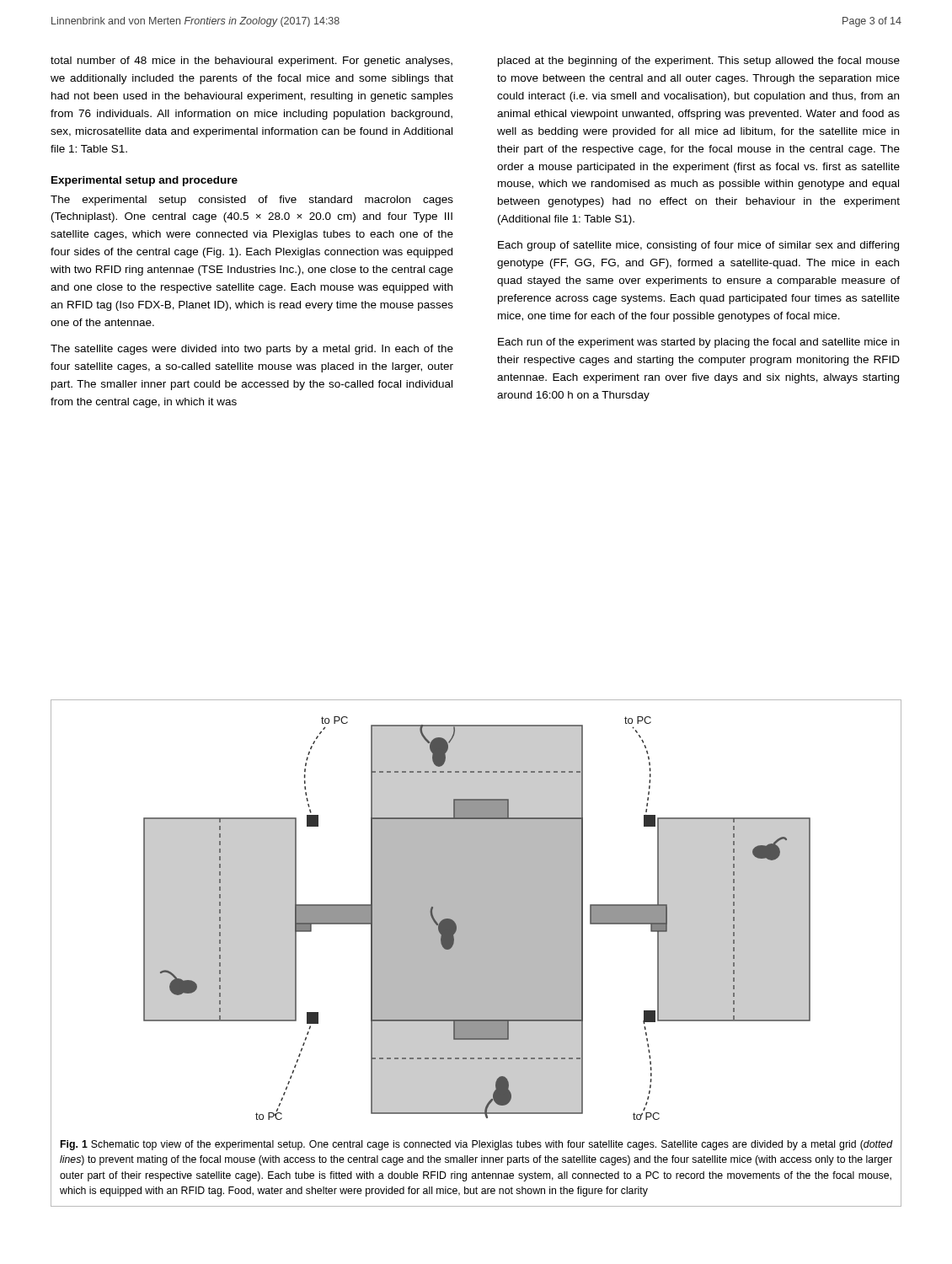The image size is (952, 1264).
Task: Click on the passage starting "The satellite cages were divided"
Action: click(x=252, y=375)
